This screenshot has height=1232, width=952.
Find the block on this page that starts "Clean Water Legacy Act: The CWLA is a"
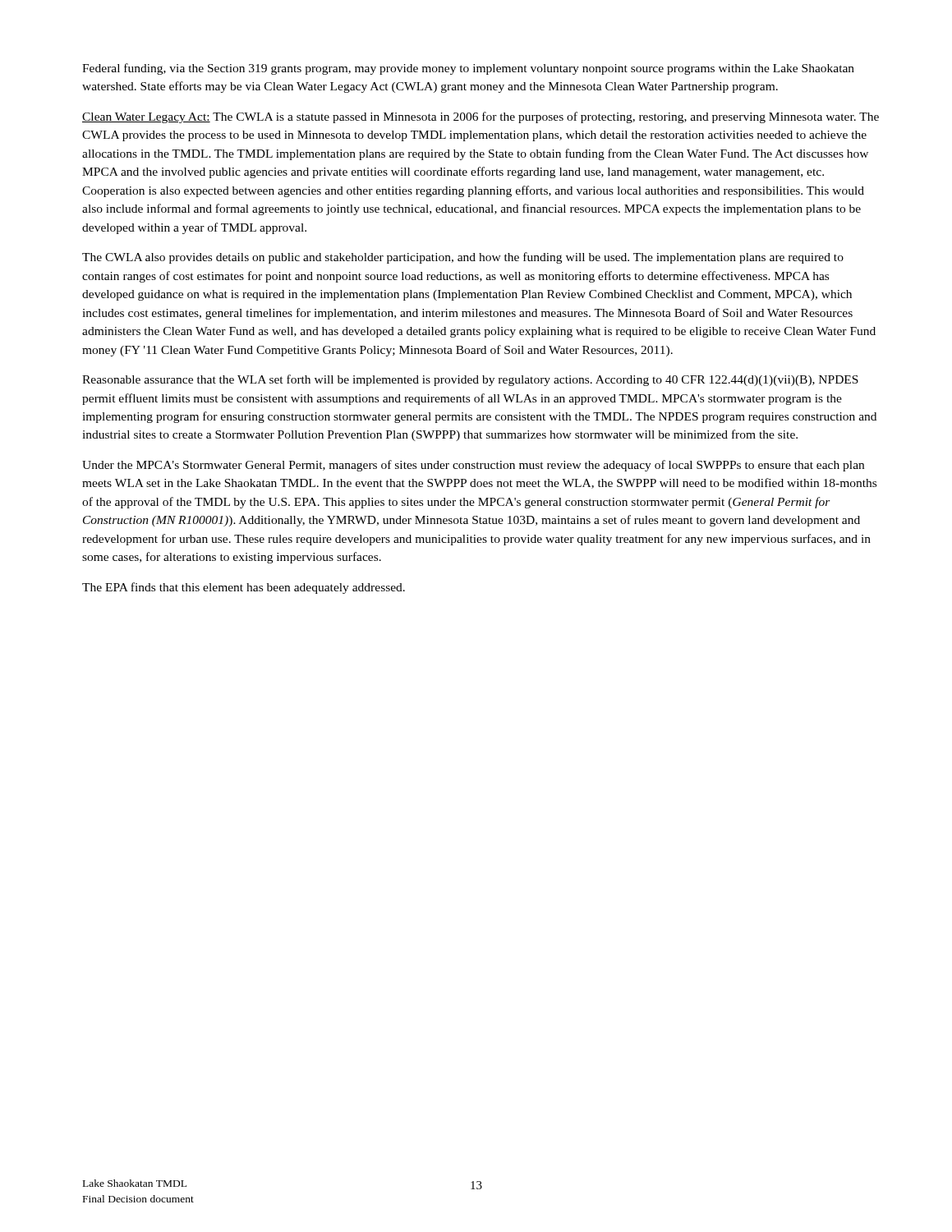481,172
